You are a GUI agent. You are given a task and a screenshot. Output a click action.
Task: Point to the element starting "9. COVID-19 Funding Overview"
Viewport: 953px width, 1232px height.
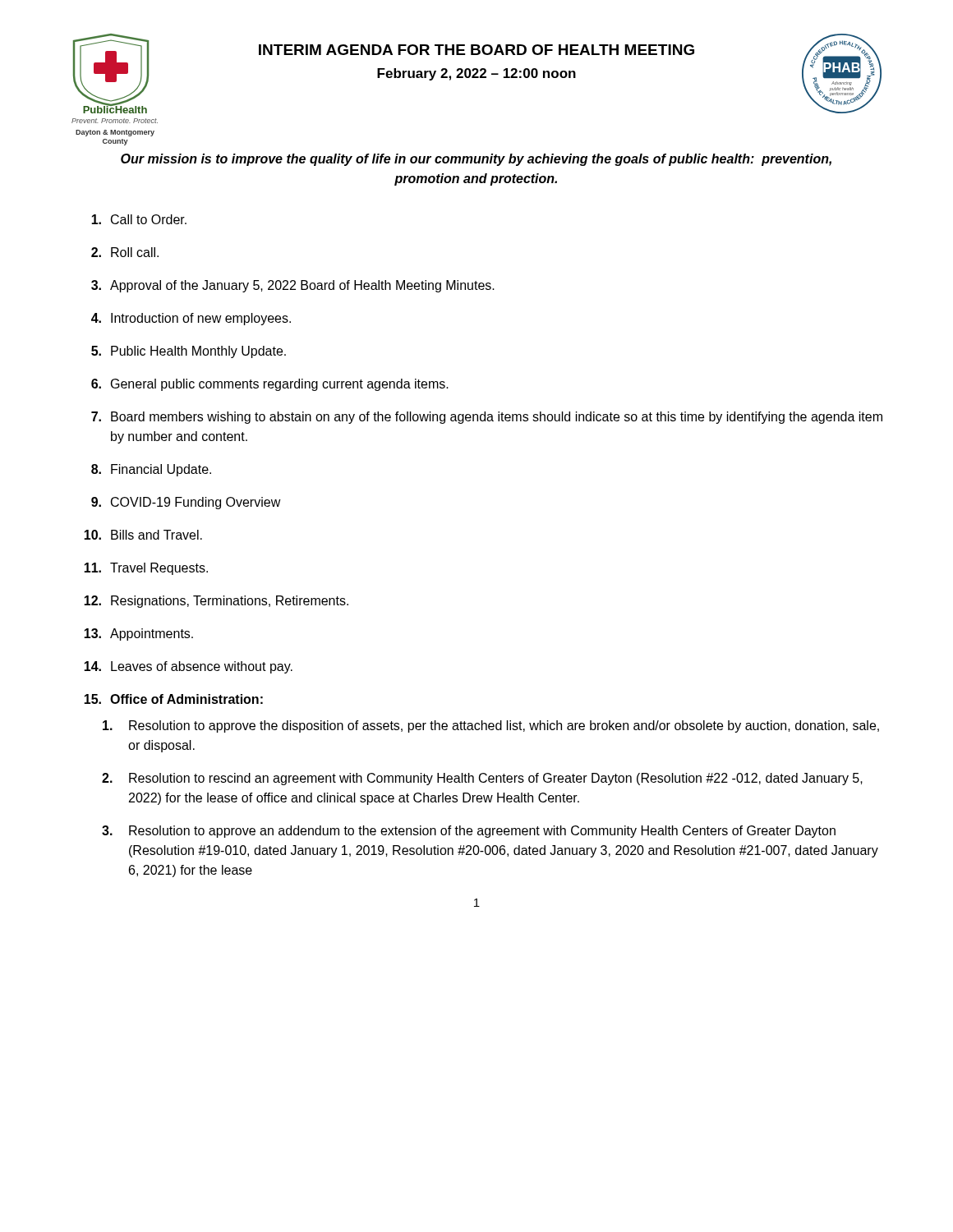(186, 503)
